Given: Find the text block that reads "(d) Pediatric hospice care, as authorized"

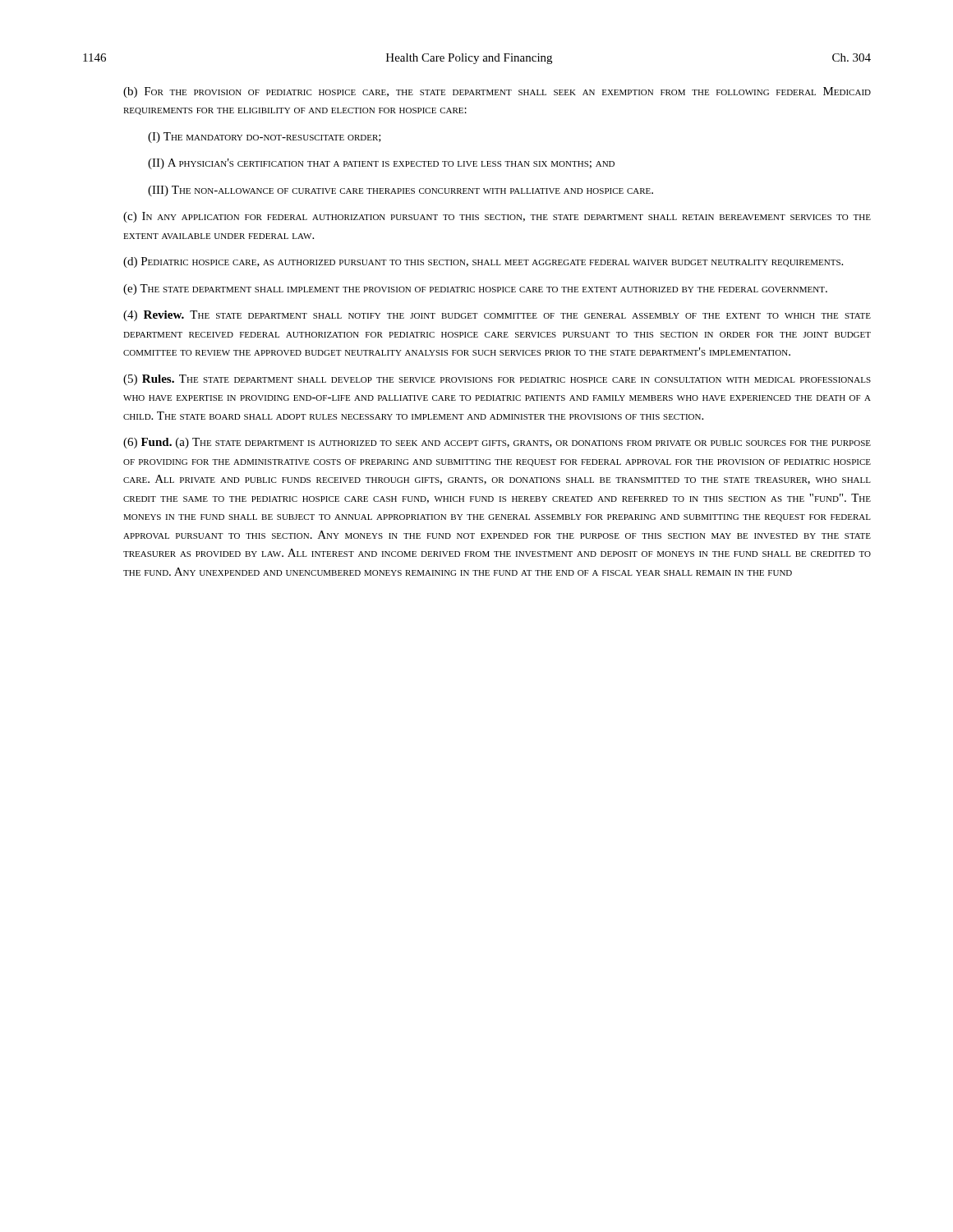Looking at the screenshot, I should (484, 261).
